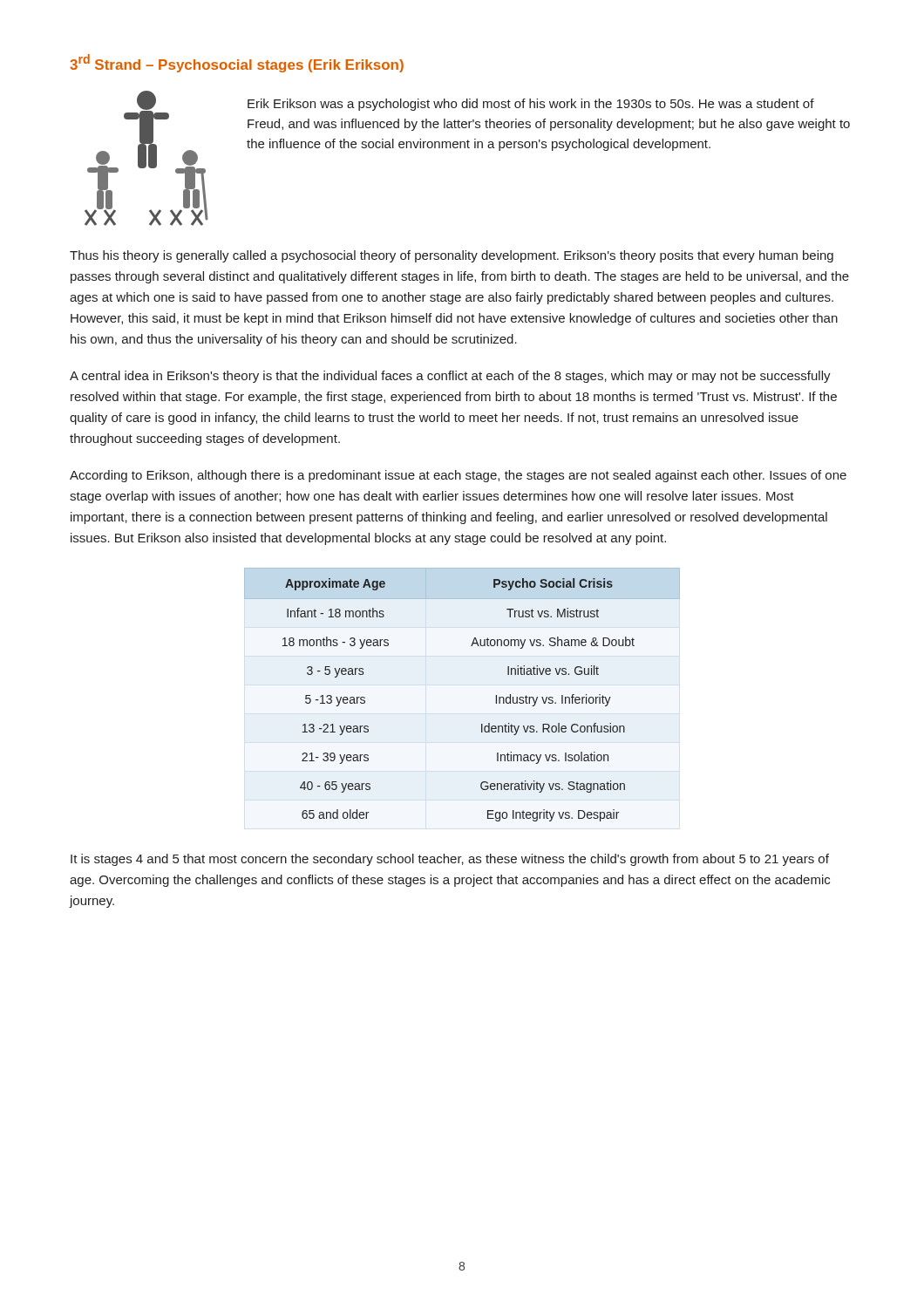924x1308 pixels.
Task: Find the element starting "According to Erikson, although"
Action: pos(458,506)
